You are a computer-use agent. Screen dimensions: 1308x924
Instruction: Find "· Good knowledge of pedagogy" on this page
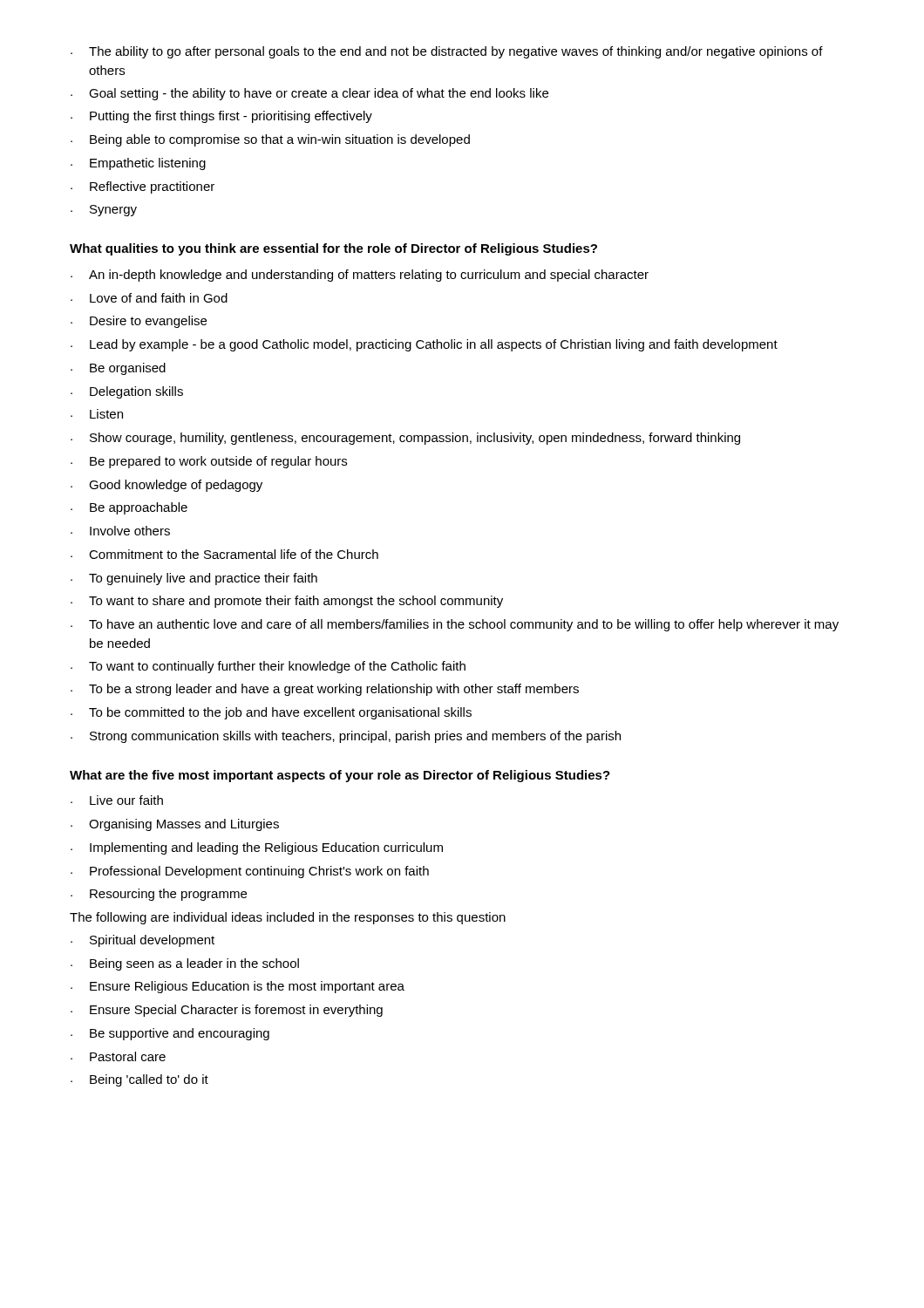point(166,486)
